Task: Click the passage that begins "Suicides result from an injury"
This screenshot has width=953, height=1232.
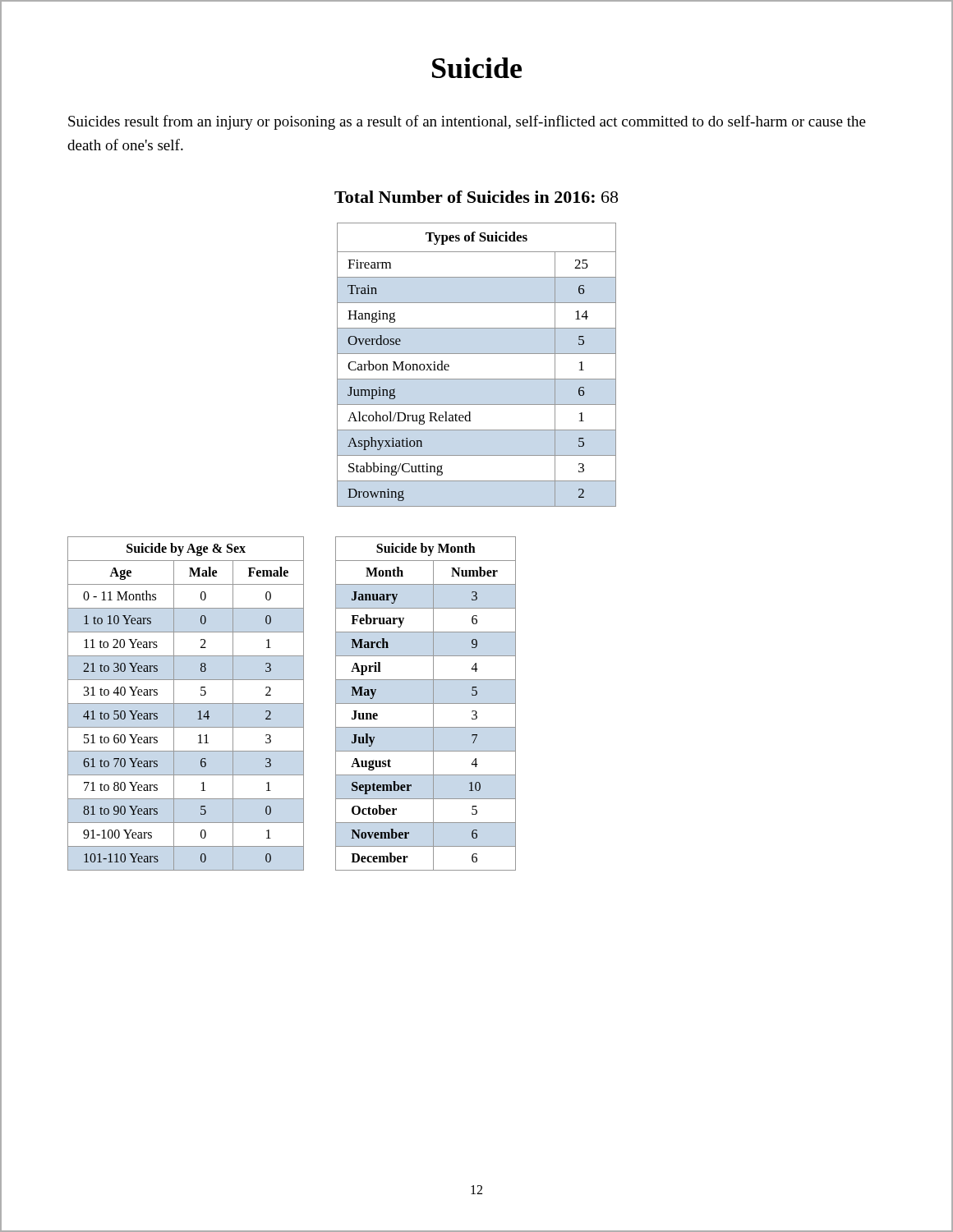Action: (467, 133)
